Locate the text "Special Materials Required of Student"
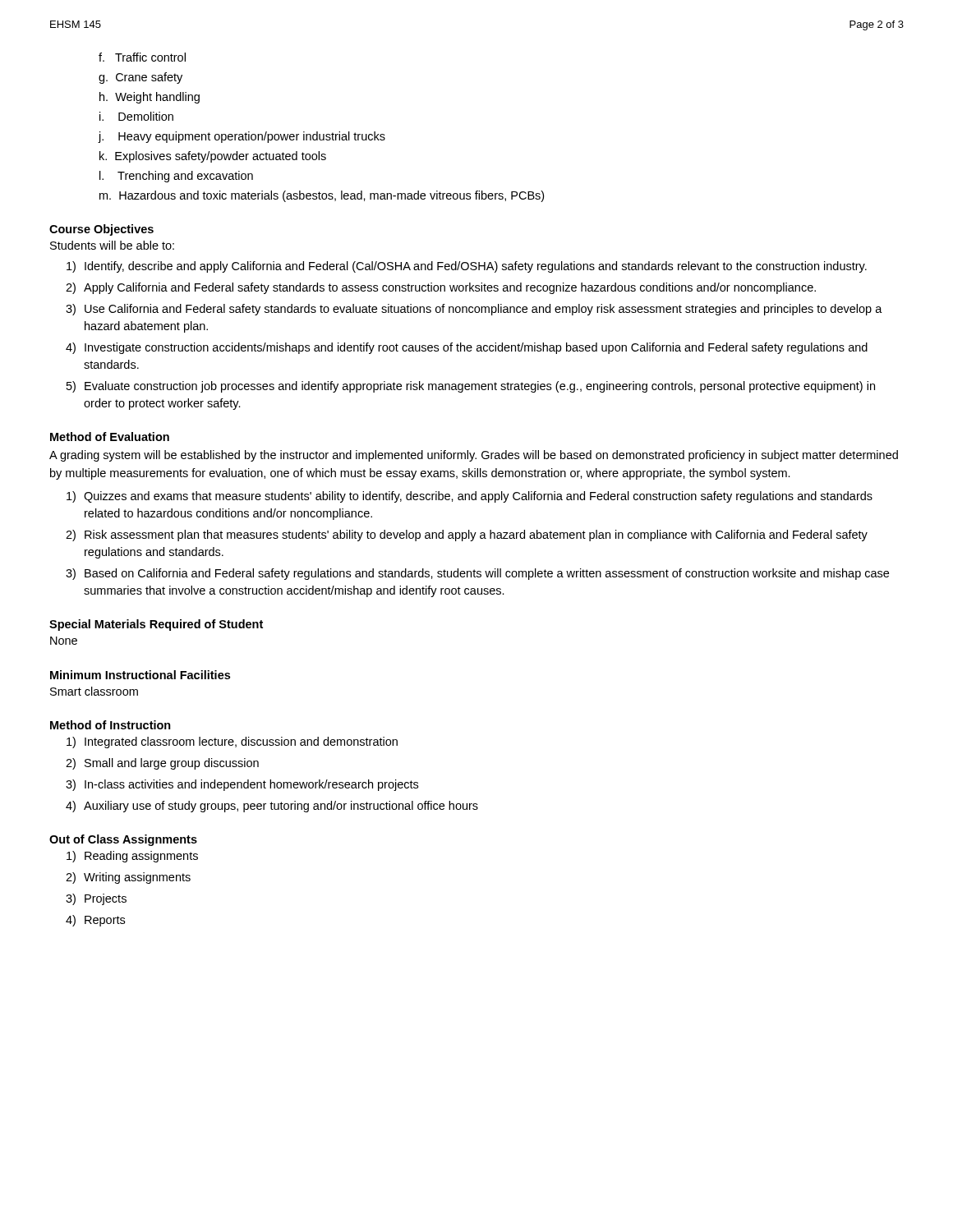 pos(156,624)
